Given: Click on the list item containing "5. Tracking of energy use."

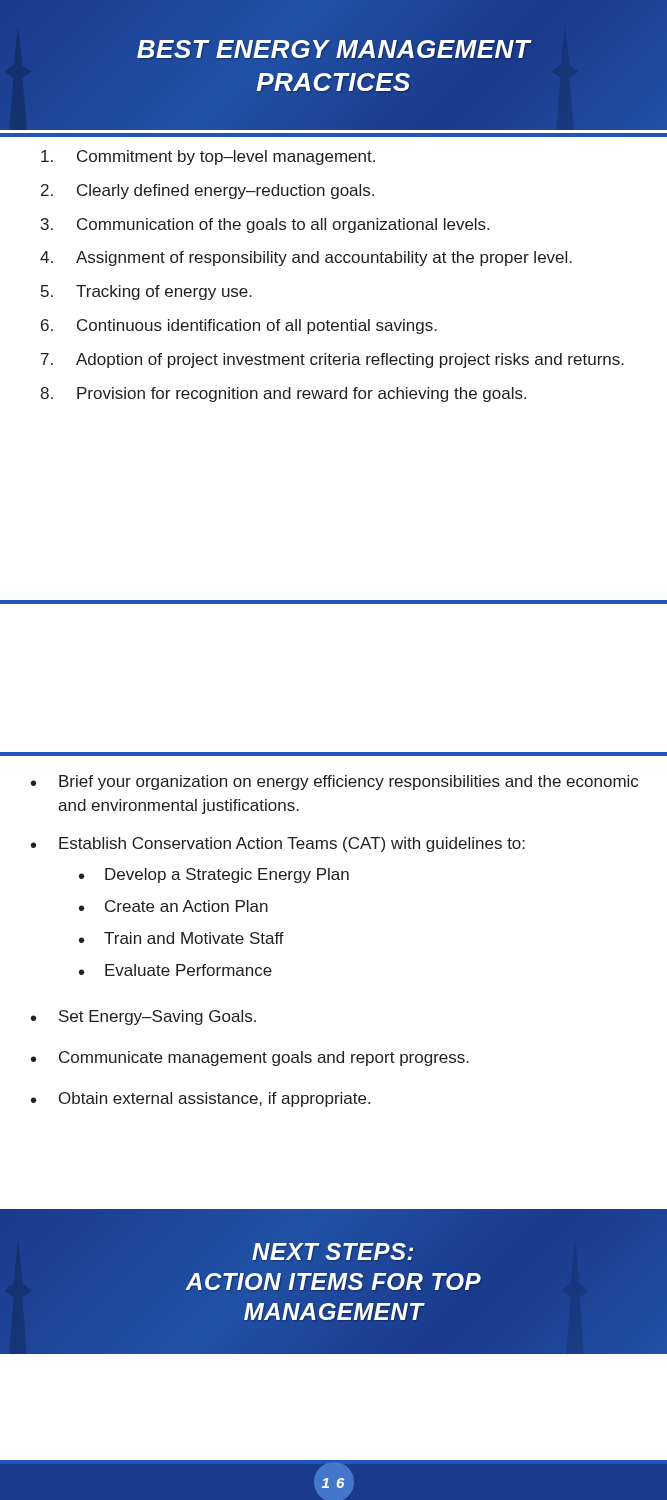Looking at the screenshot, I should point(146,292).
